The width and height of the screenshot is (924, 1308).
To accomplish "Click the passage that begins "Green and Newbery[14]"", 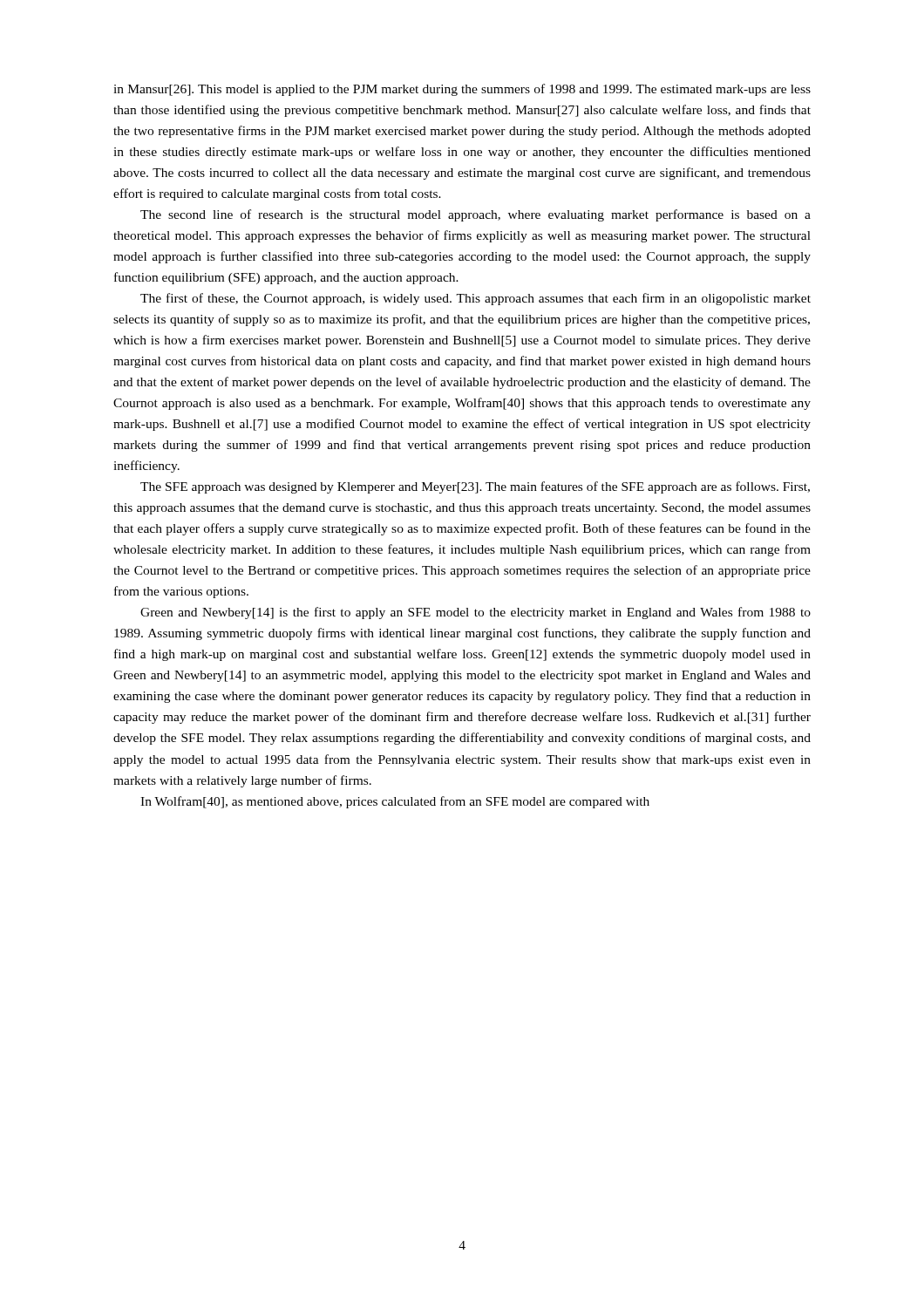I will tap(462, 696).
